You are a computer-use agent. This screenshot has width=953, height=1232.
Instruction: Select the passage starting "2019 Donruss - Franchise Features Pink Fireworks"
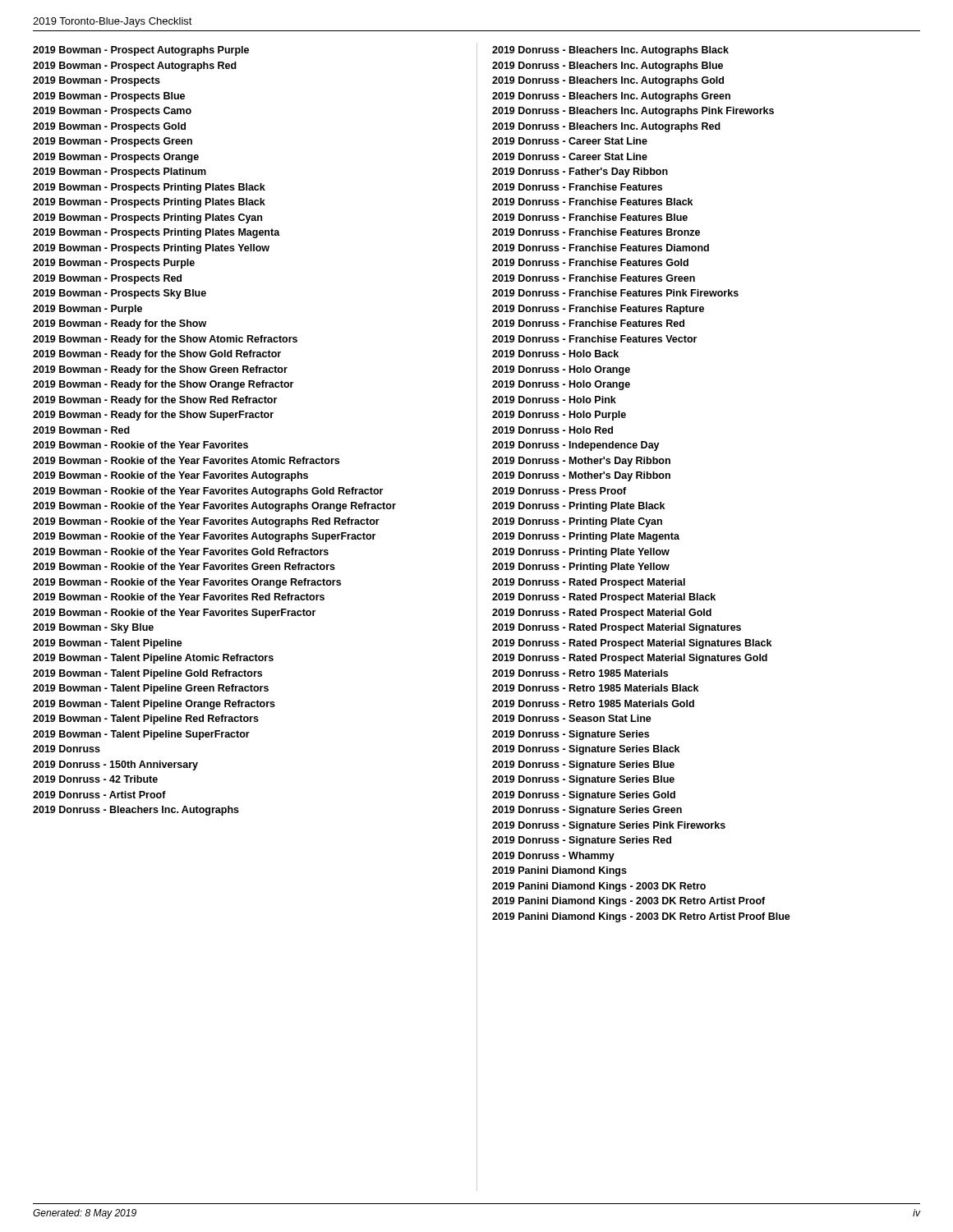pos(615,293)
